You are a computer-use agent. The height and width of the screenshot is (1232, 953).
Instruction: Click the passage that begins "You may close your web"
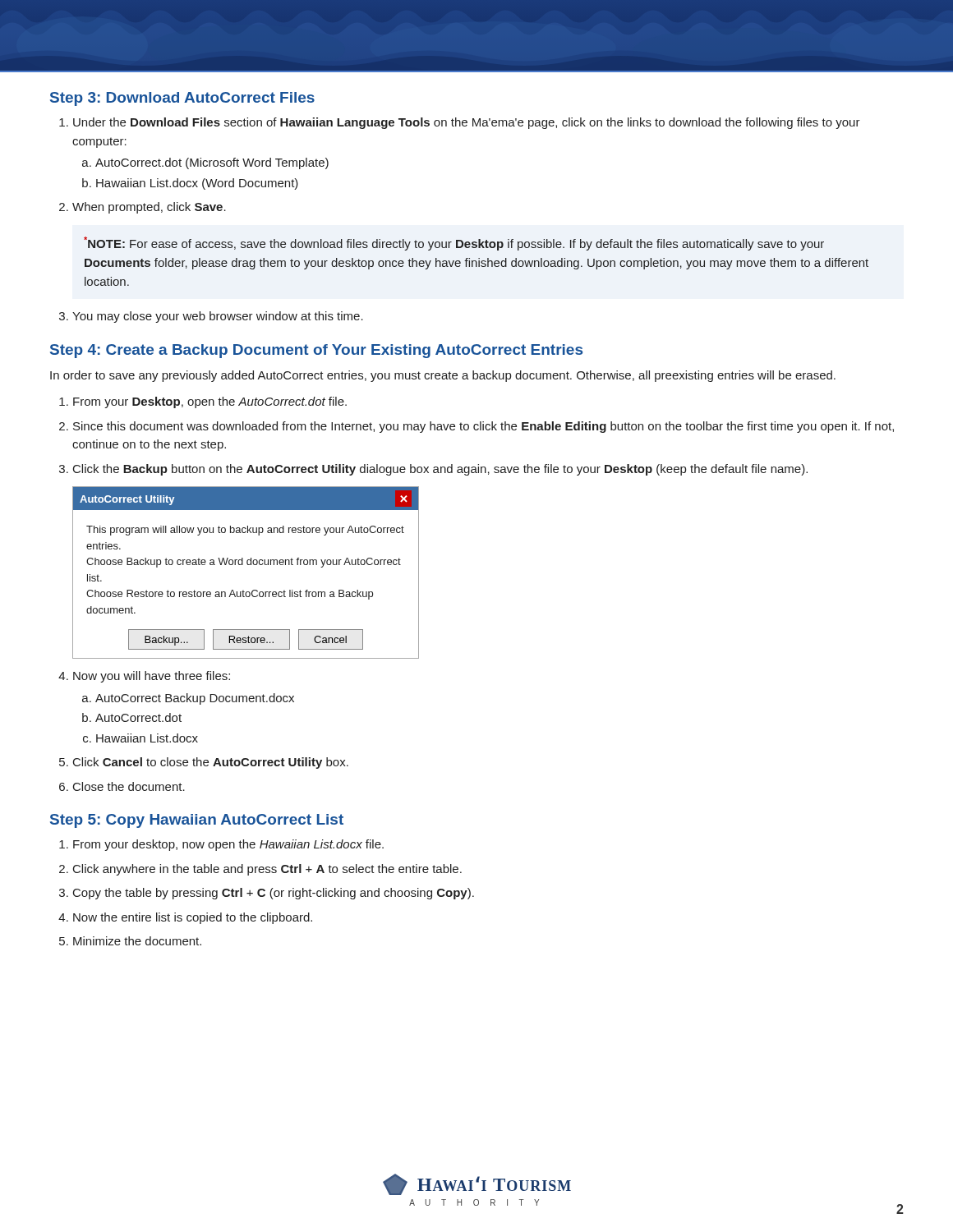coord(218,316)
